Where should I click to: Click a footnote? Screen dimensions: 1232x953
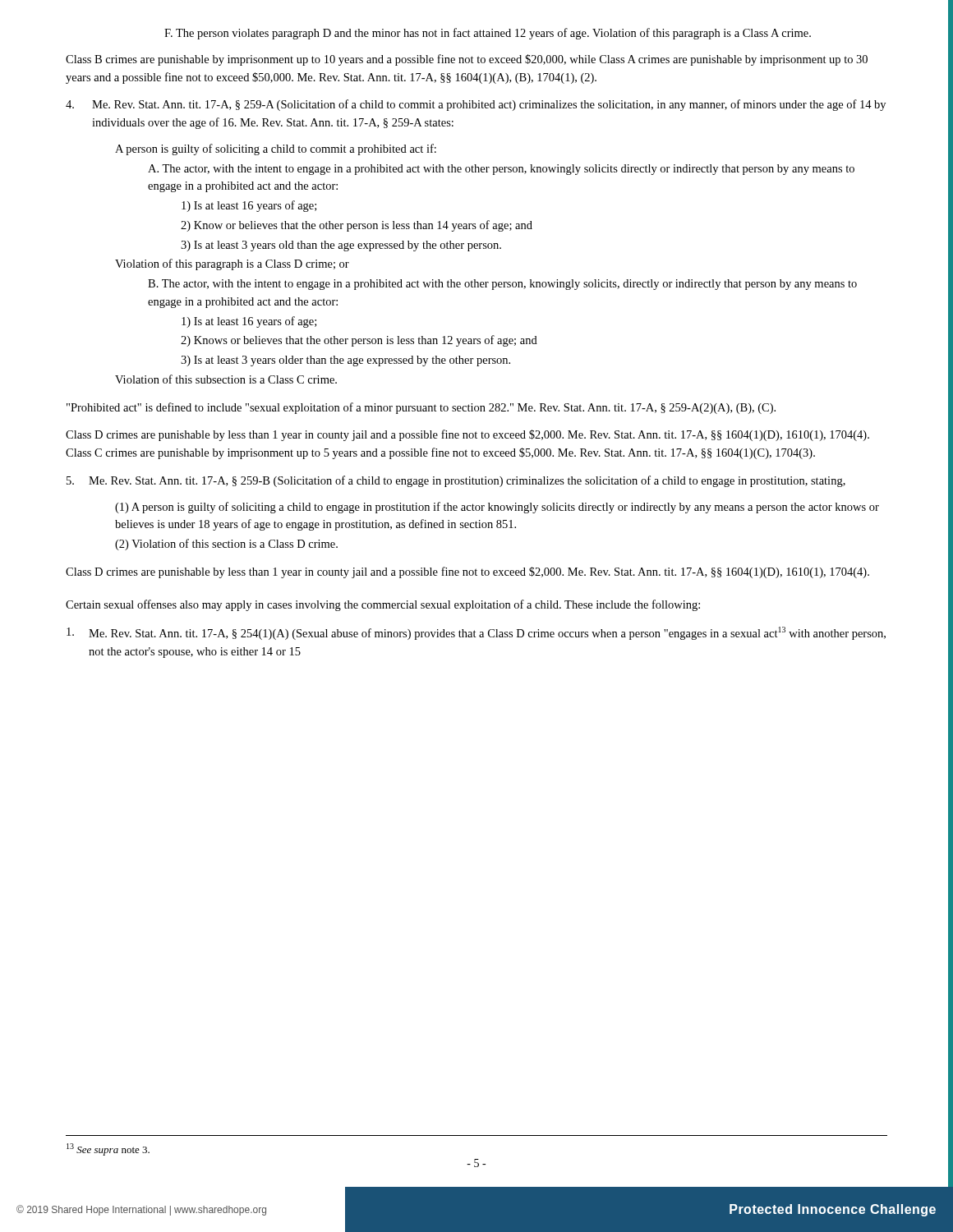pyautogui.click(x=108, y=1149)
